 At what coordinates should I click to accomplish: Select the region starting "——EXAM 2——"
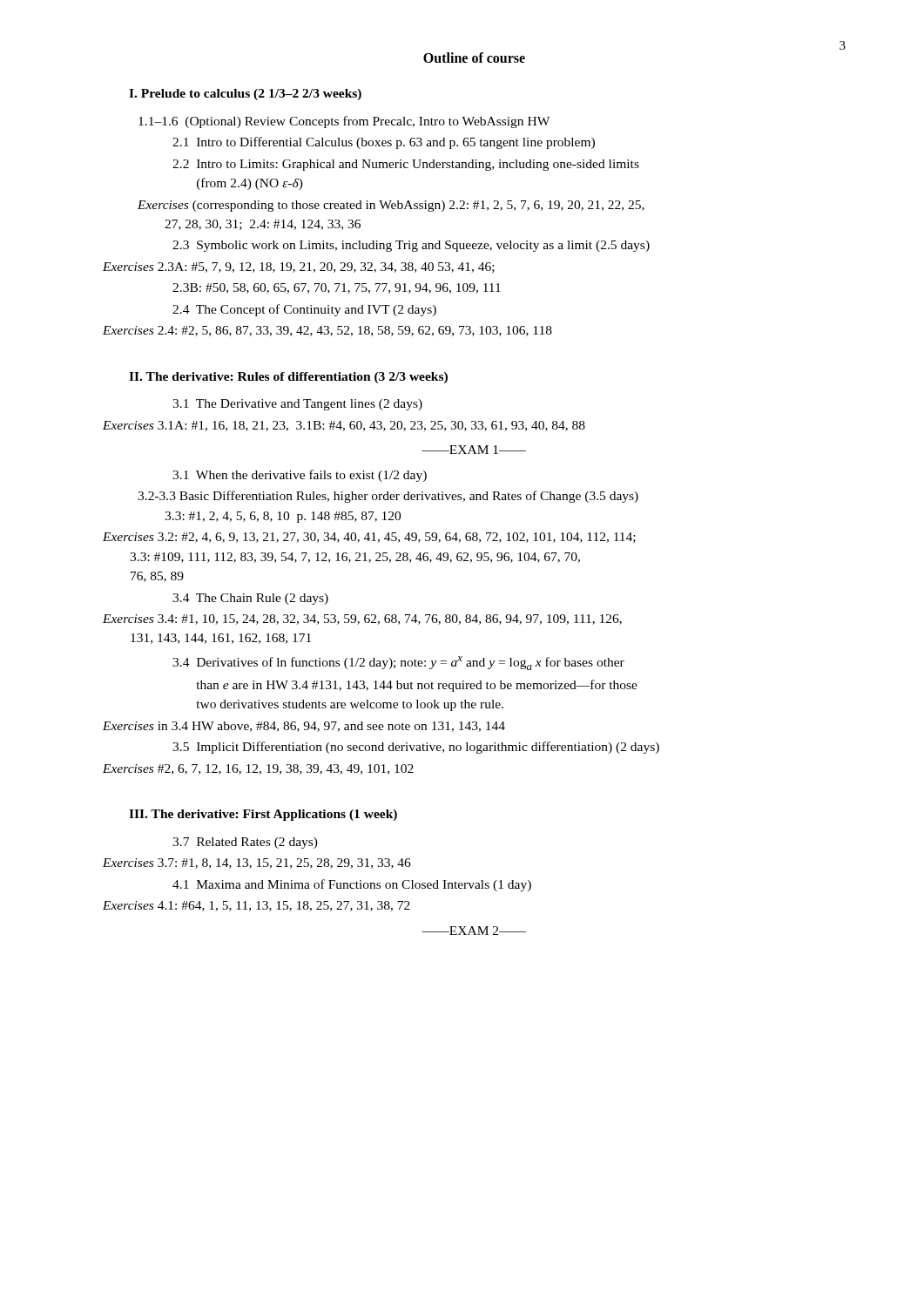pyautogui.click(x=474, y=930)
